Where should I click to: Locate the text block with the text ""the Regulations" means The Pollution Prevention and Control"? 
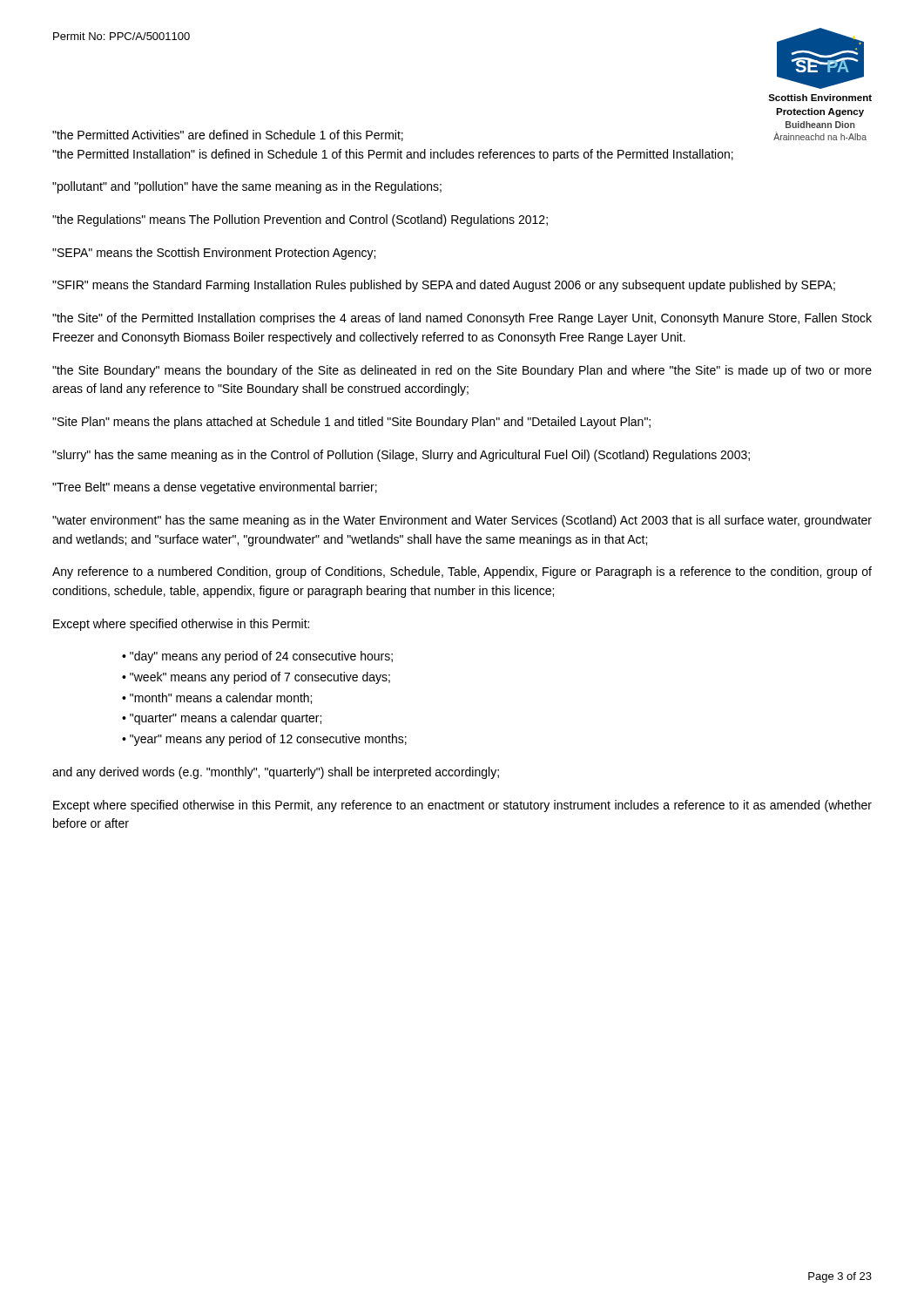300,220
